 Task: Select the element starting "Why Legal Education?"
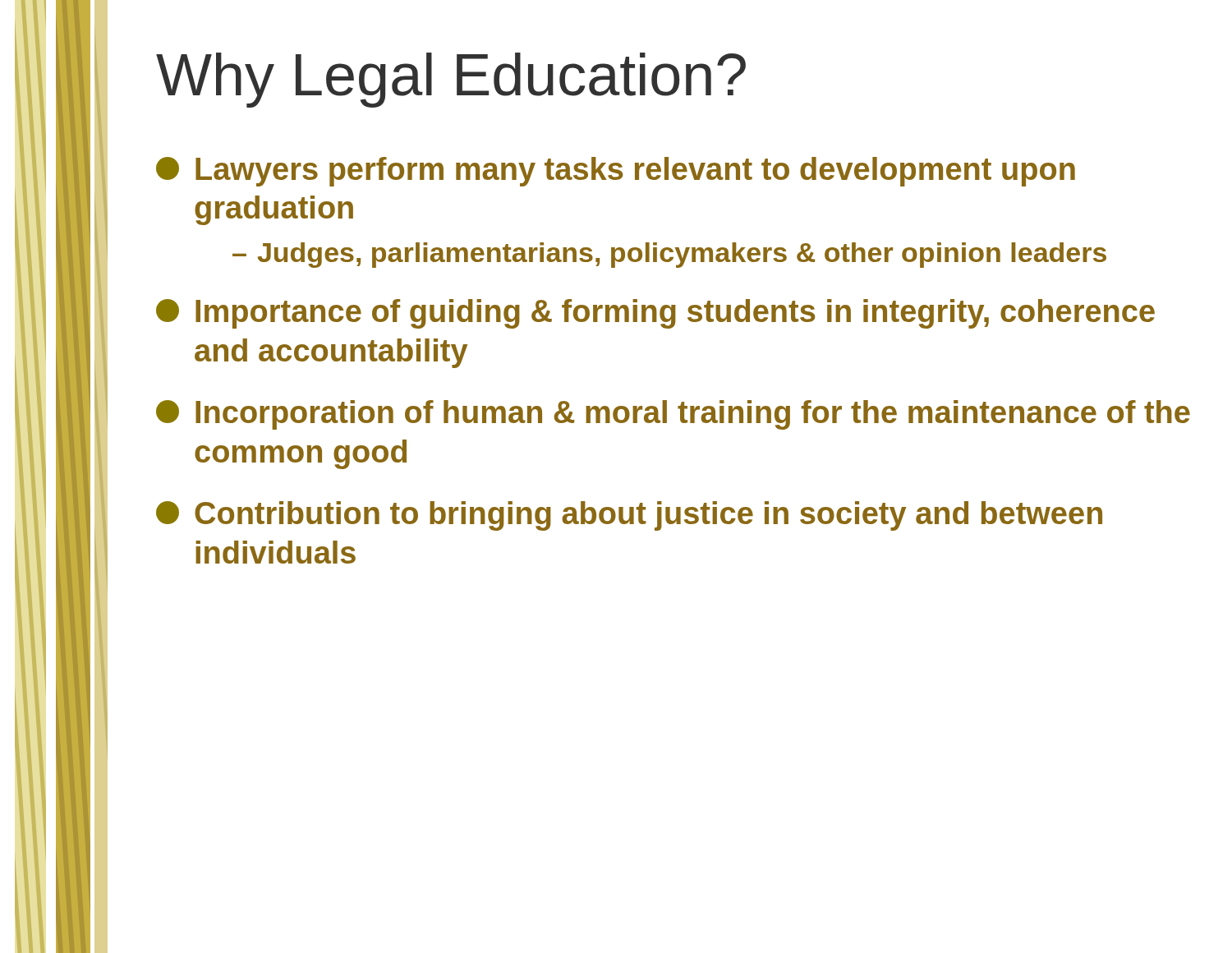[x=452, y=75]
